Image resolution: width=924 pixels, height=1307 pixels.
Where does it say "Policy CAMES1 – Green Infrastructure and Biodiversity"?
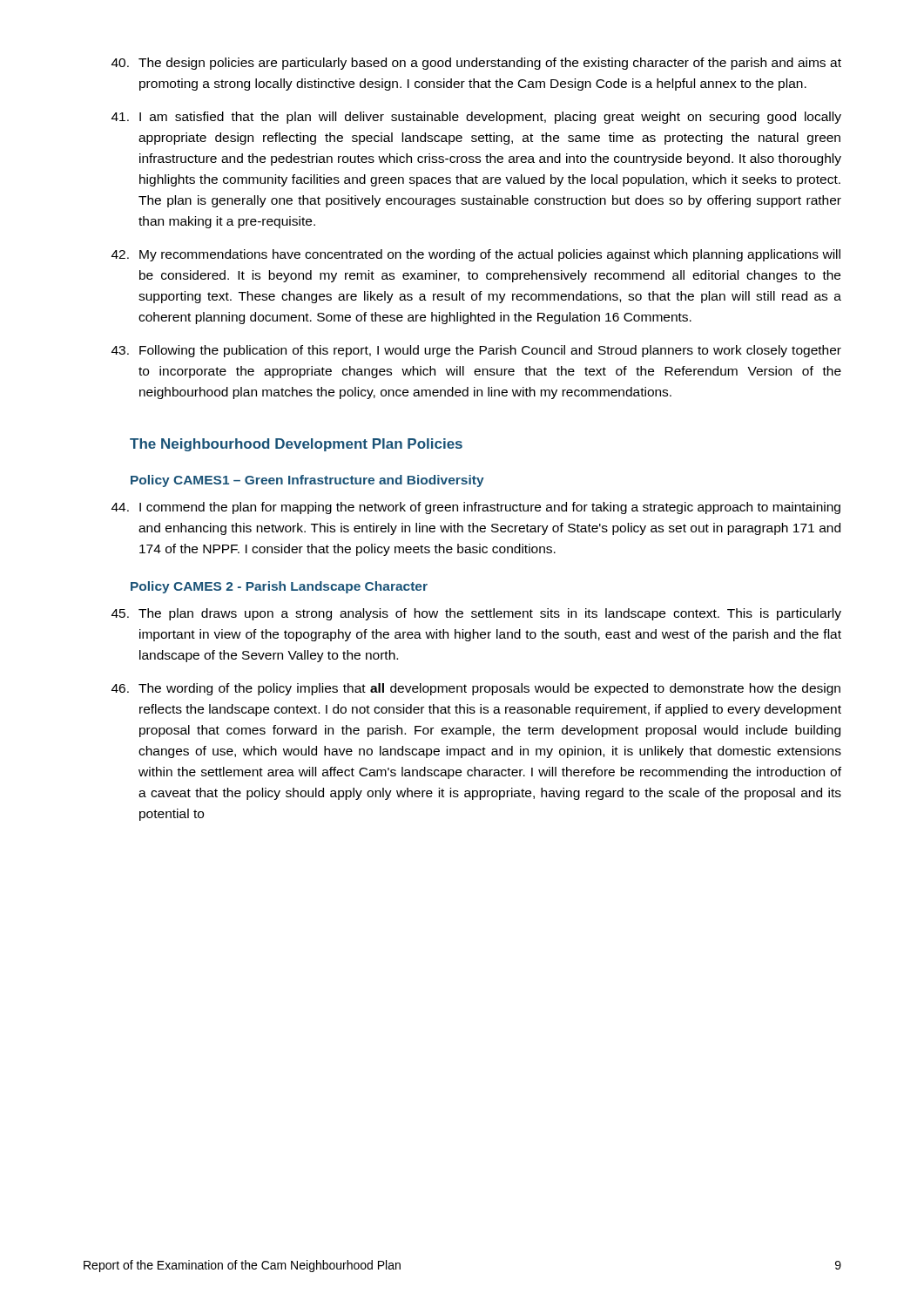point(307,480)
